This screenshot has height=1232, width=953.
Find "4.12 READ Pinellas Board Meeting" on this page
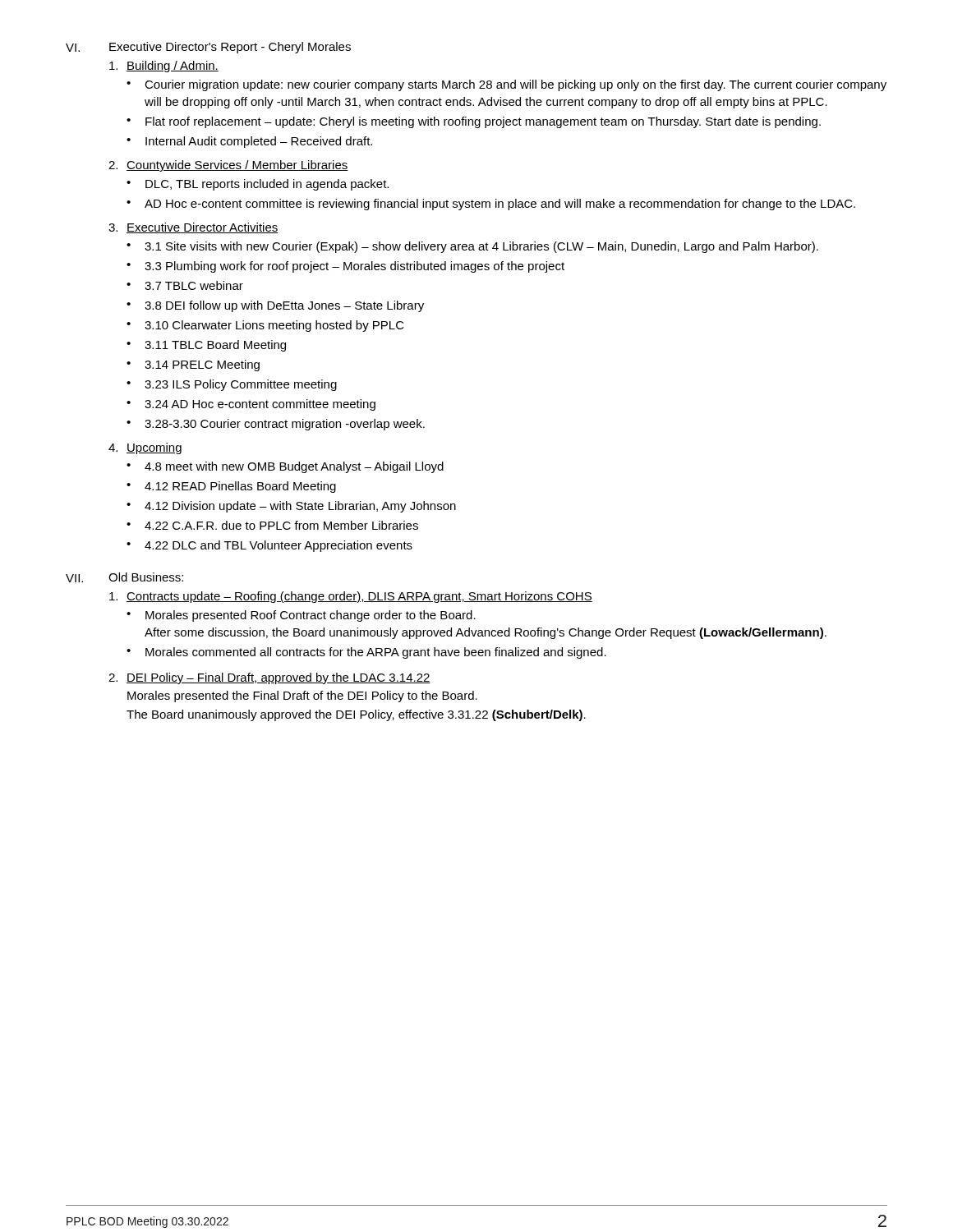coord(240,487)
